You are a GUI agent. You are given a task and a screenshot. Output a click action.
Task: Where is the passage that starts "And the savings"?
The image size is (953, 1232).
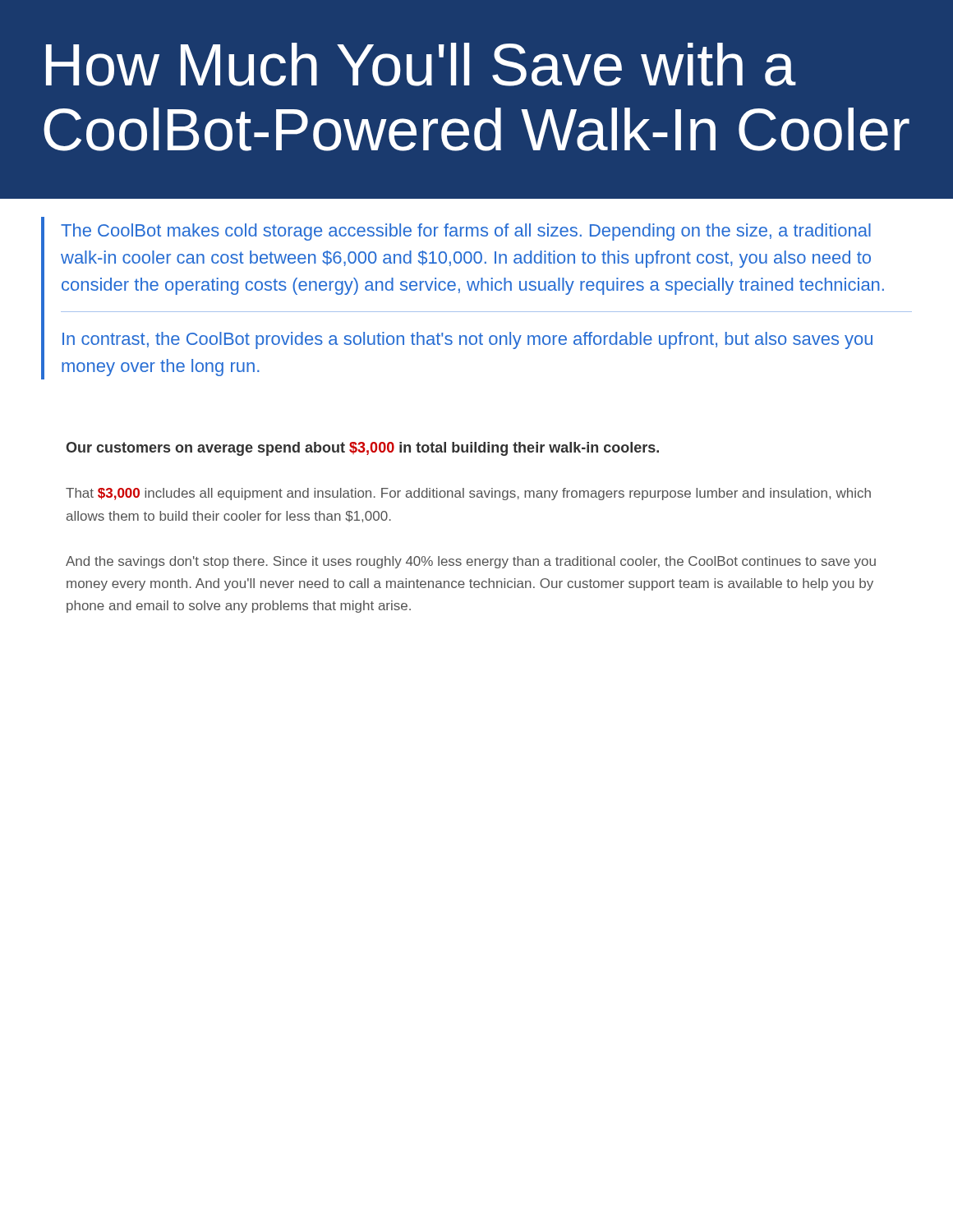[471, 584]
